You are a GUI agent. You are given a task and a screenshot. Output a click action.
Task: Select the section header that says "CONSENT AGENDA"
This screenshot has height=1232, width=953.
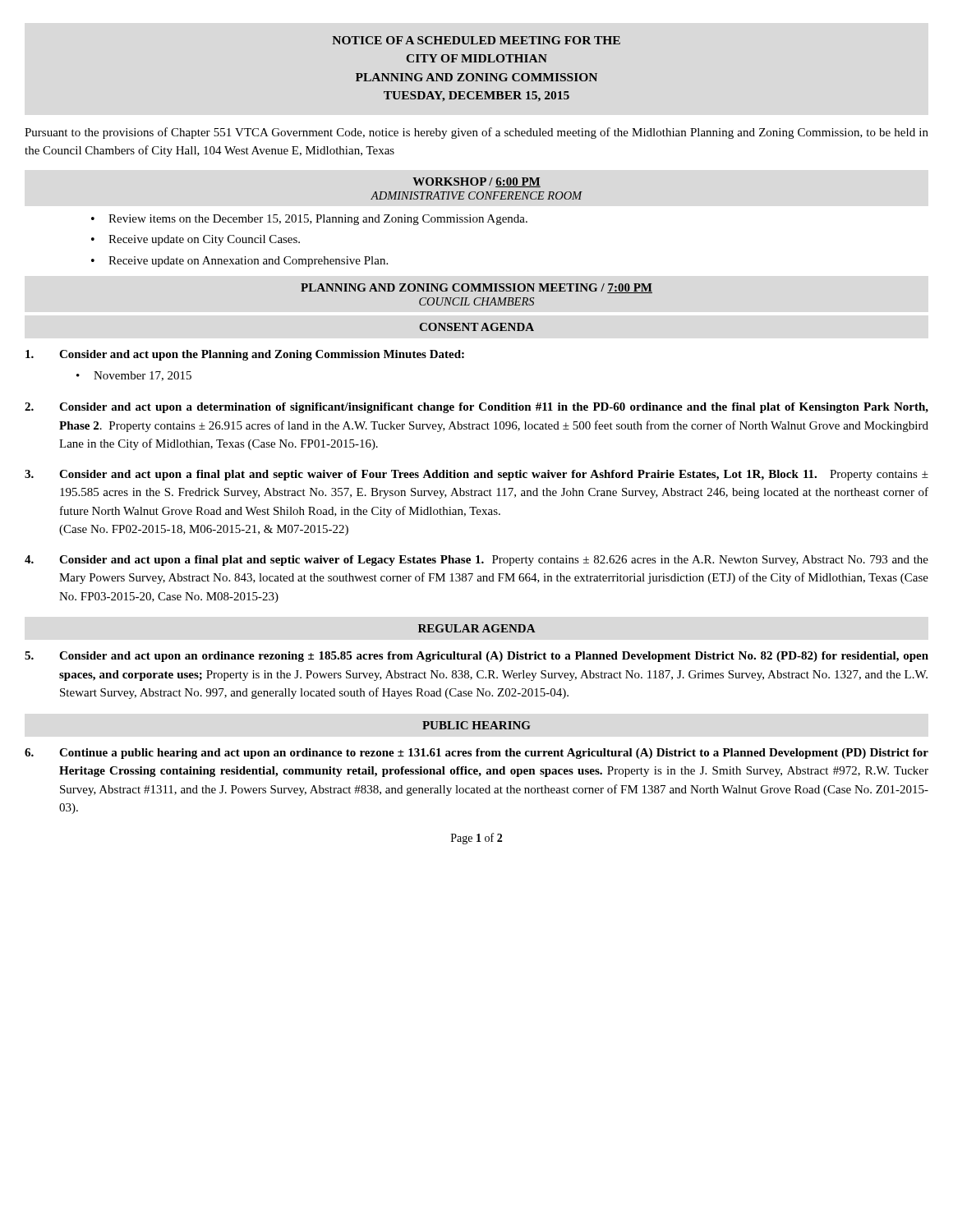(x=476, y=328)
